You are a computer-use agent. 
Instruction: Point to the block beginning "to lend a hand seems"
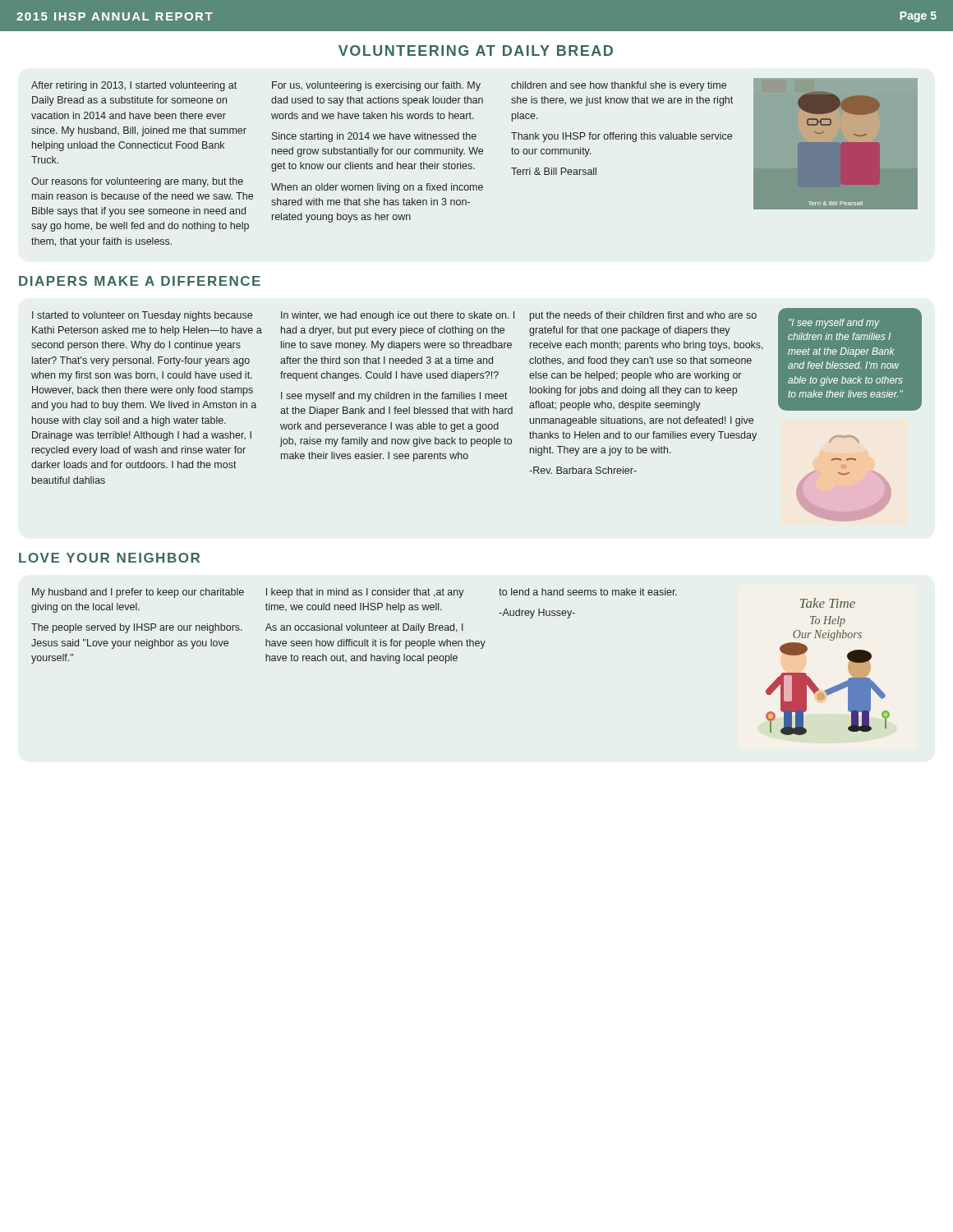[x=609, y=603]
